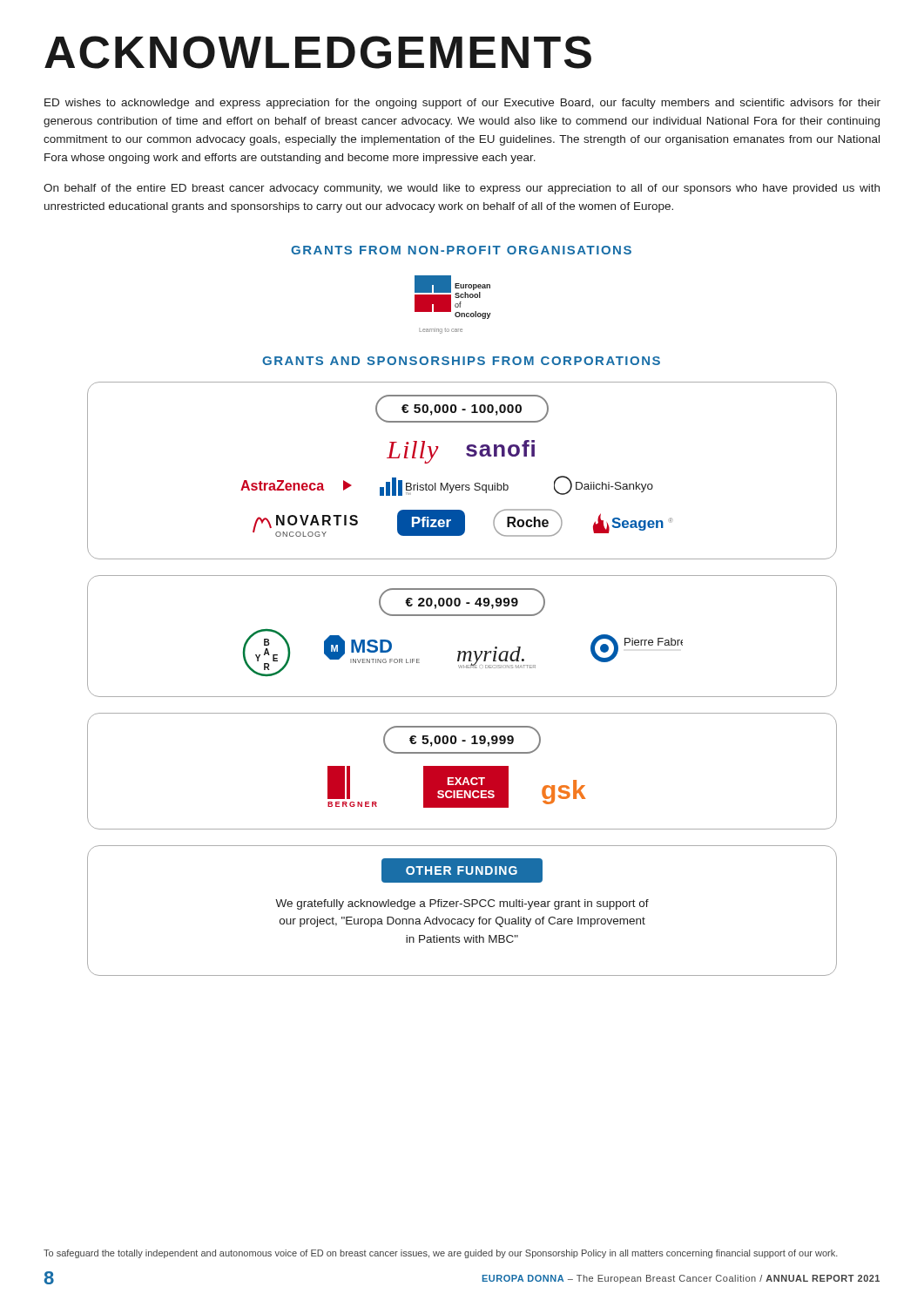Find the text block starting "GRANTS FROM NON-PROFIT ORGANISATIONS"
This screenshot has width=924, height=1307.
(462, 249)
